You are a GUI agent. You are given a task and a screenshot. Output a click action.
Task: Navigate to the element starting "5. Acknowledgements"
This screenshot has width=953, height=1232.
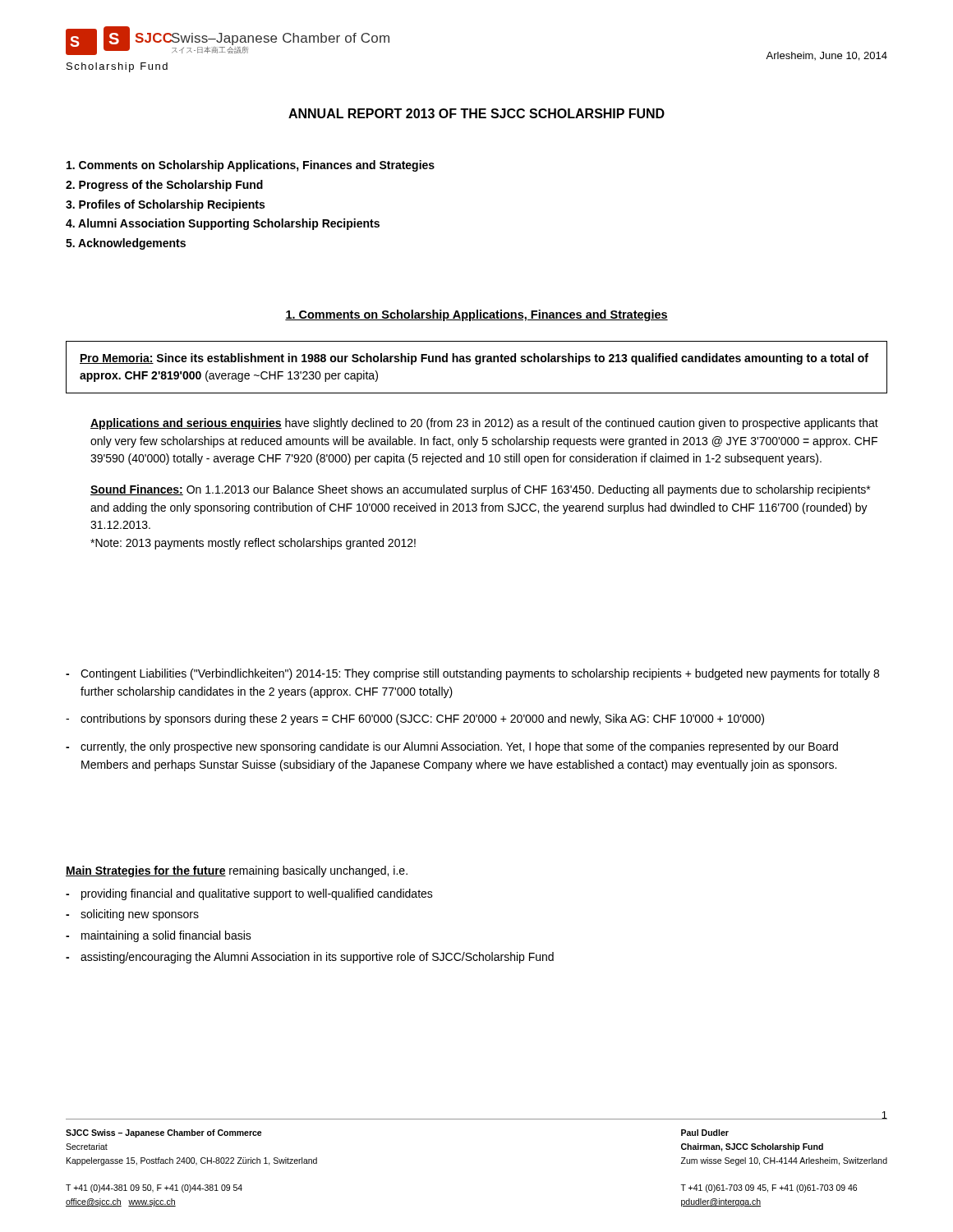point(126,243)
